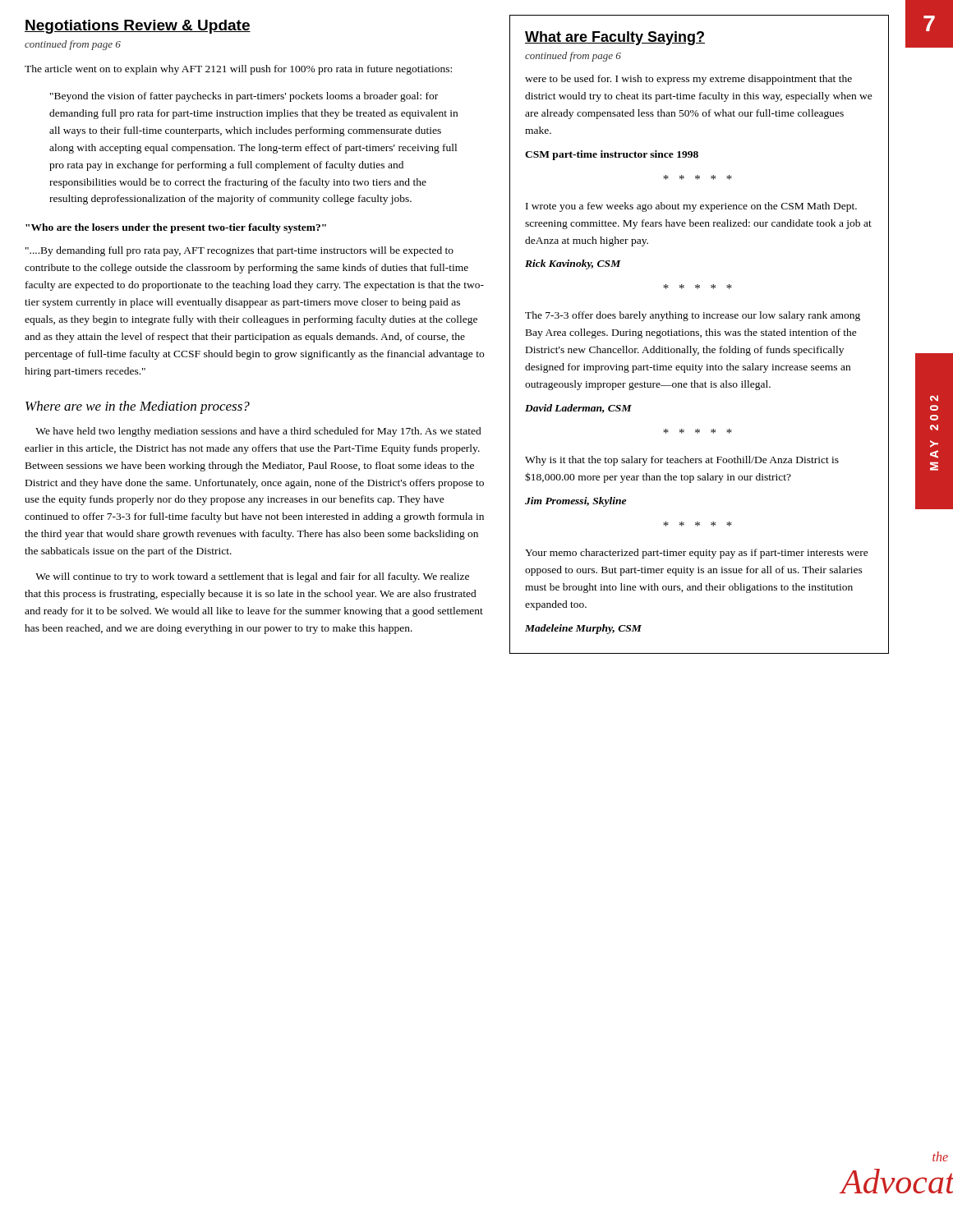
Task: Locate the text "Madeleine Murphy, CSM"
Action: click(x=583, y=628)
